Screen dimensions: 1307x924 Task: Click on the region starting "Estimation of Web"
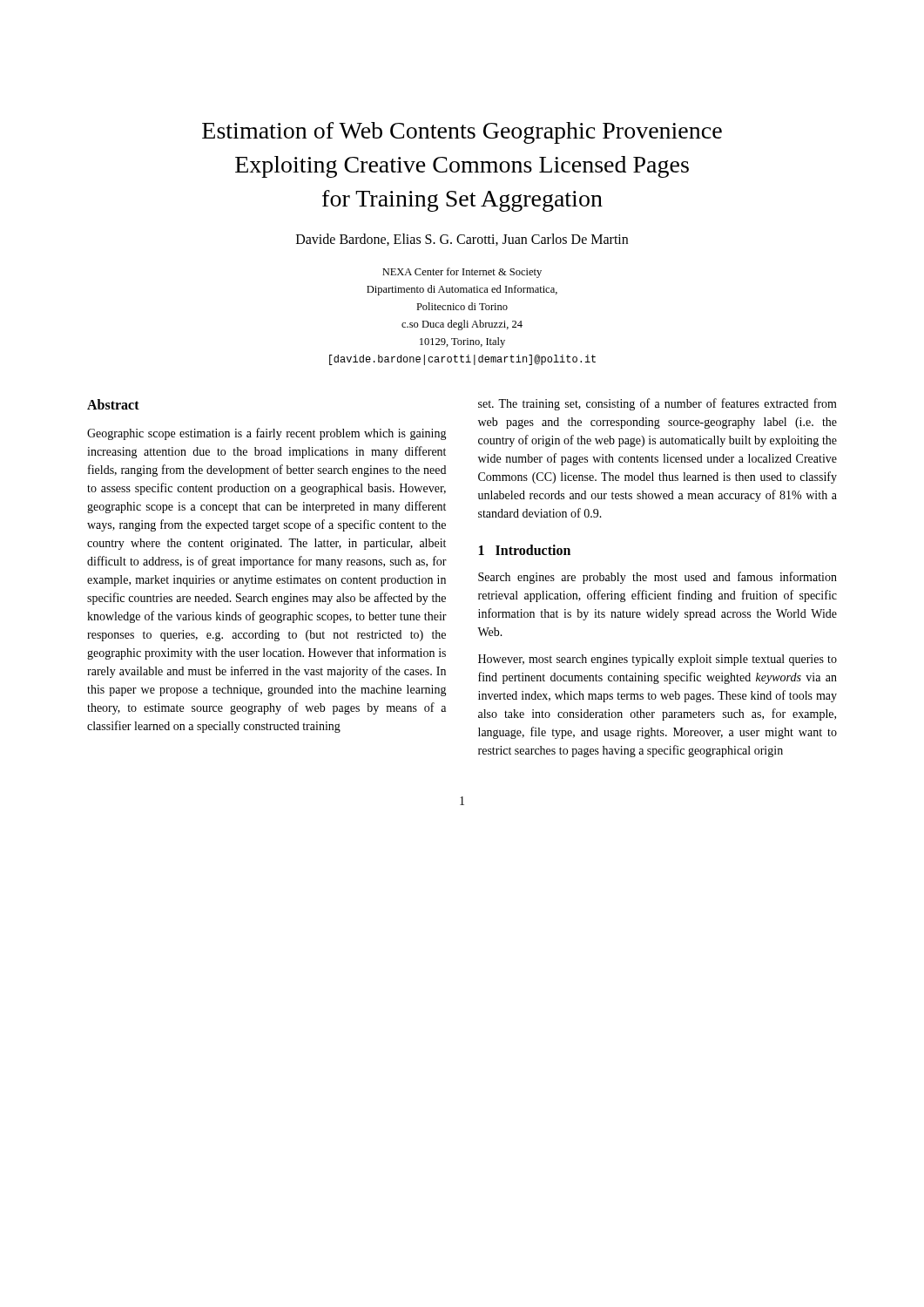[x=462, y=164]
